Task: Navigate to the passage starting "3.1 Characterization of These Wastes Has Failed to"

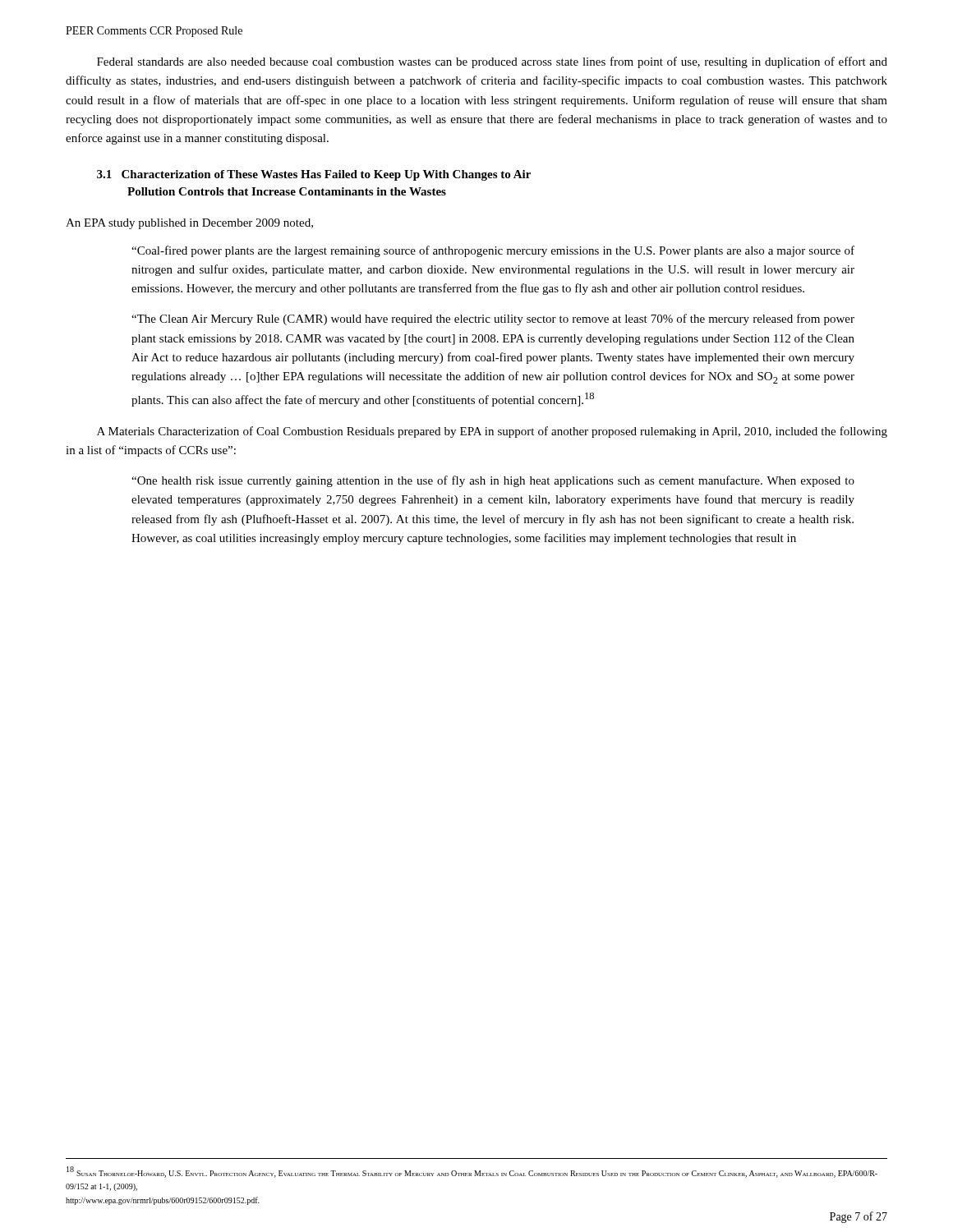Action: pyautogui.click(x=314, y=183)
